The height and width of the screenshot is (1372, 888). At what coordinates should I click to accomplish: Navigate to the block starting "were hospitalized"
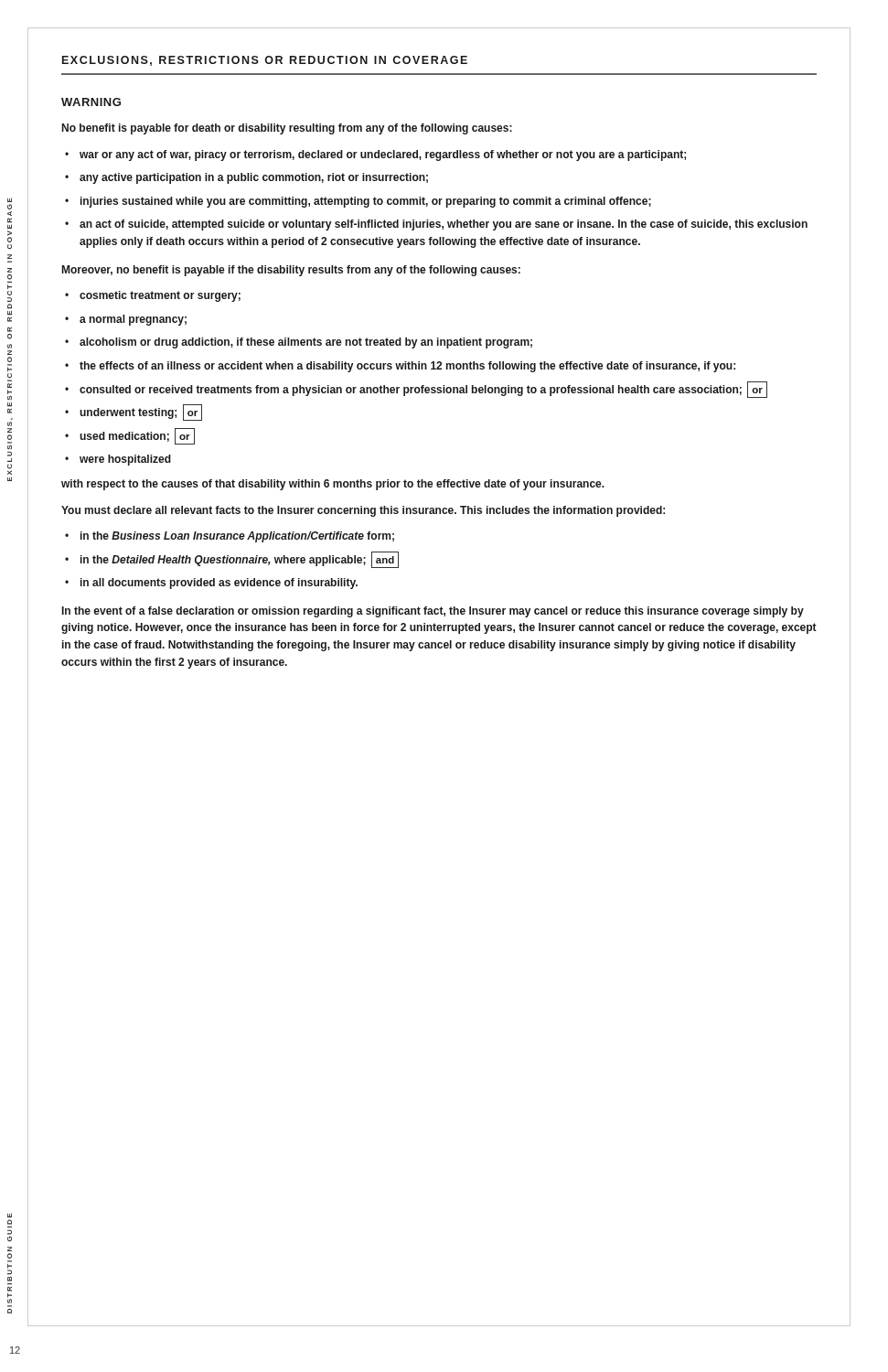click(125, 459)
